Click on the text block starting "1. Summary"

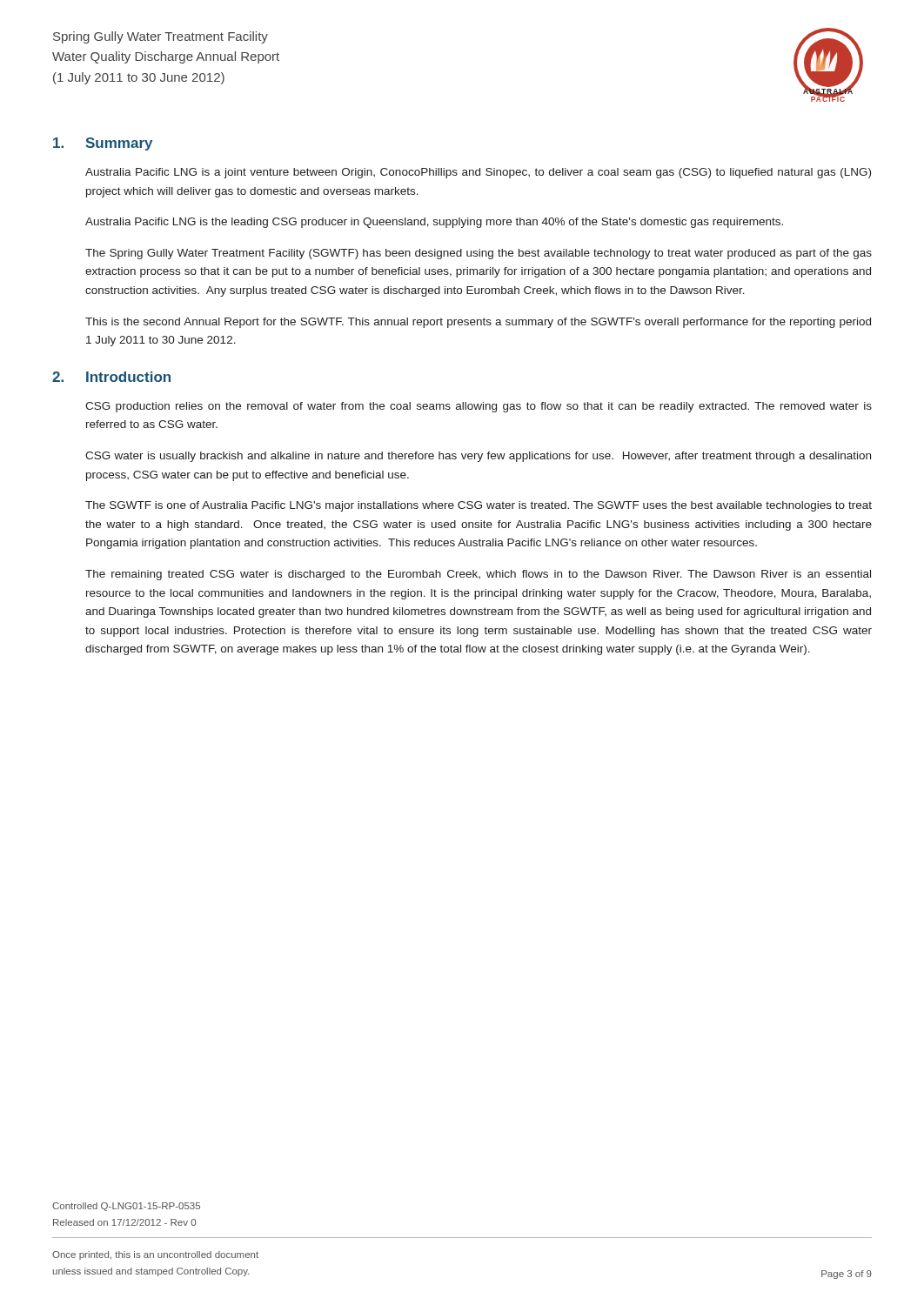pos(102,144)
